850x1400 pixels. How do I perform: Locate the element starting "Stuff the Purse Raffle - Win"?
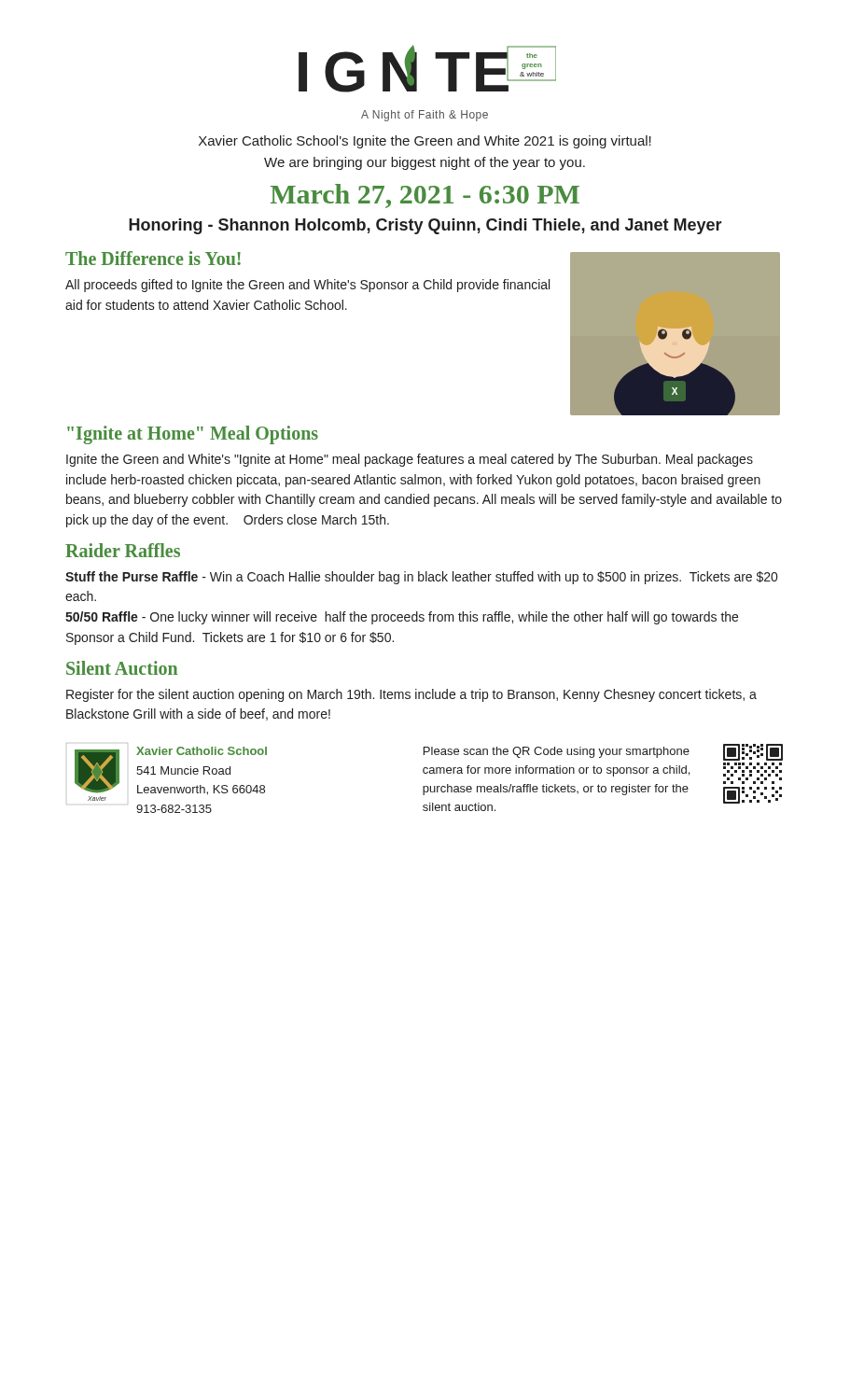[422, 607]
